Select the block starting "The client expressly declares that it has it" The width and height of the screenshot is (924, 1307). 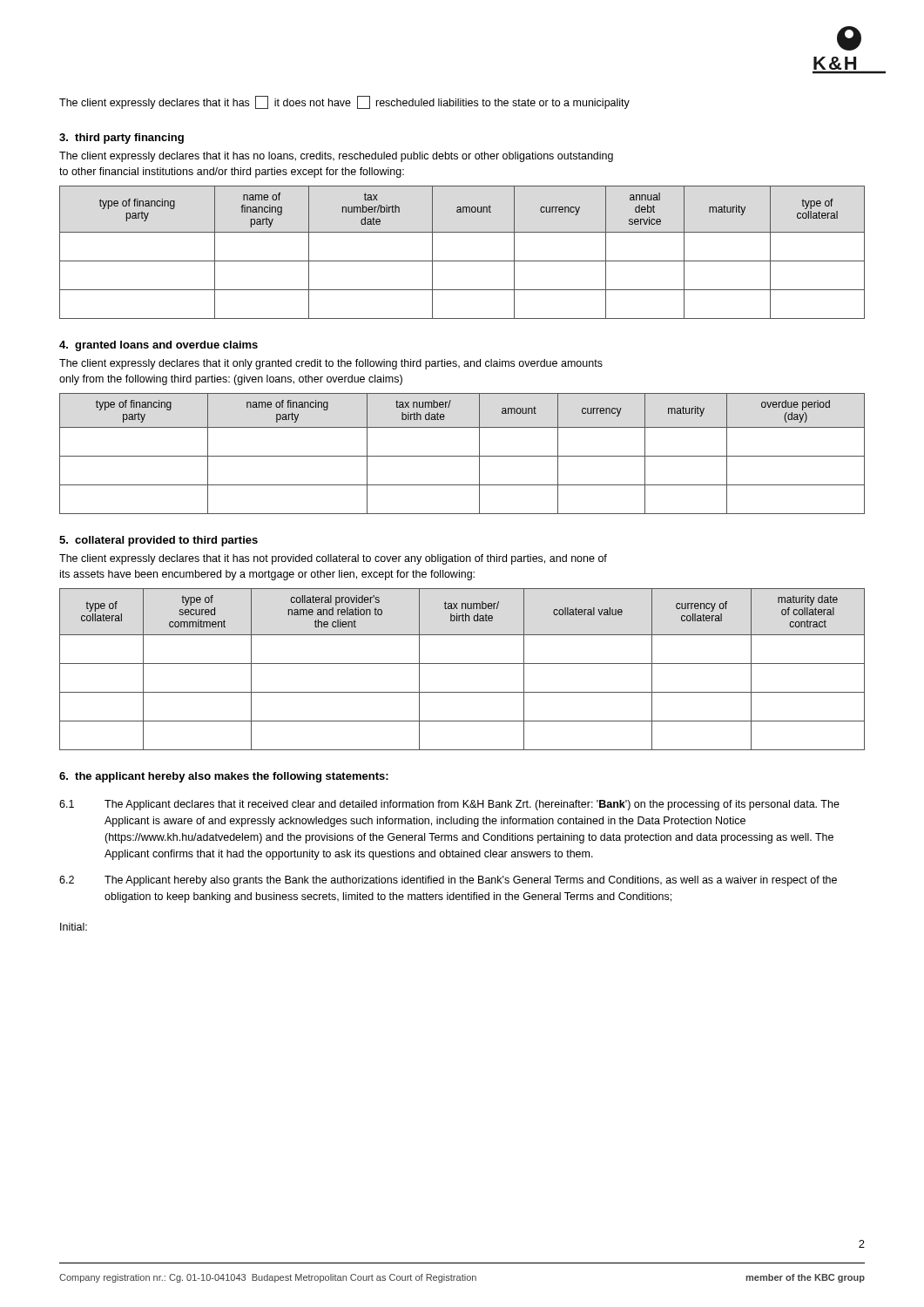coord(344,103)
